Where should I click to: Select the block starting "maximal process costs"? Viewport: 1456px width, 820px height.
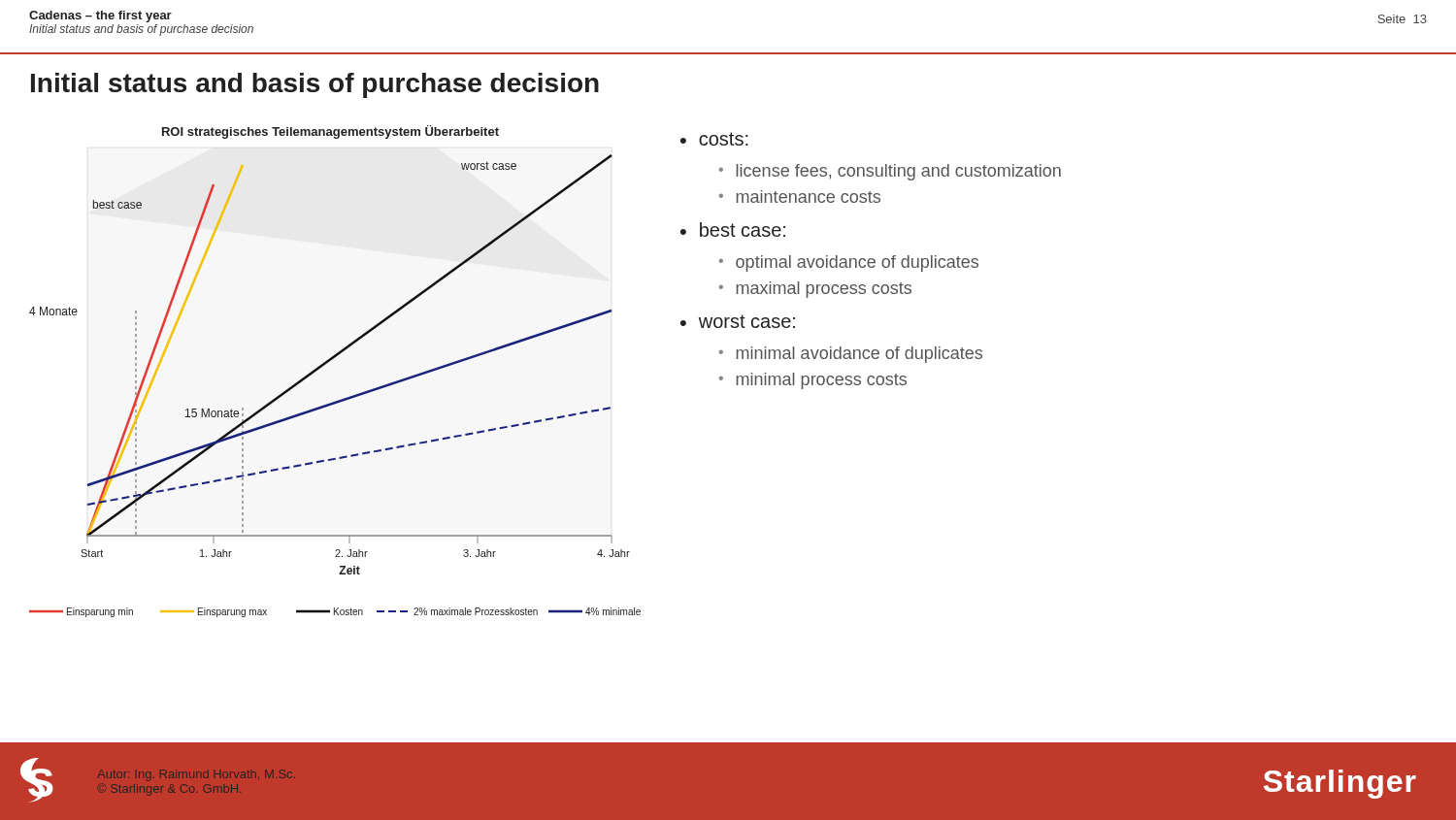tap(824, 288)
